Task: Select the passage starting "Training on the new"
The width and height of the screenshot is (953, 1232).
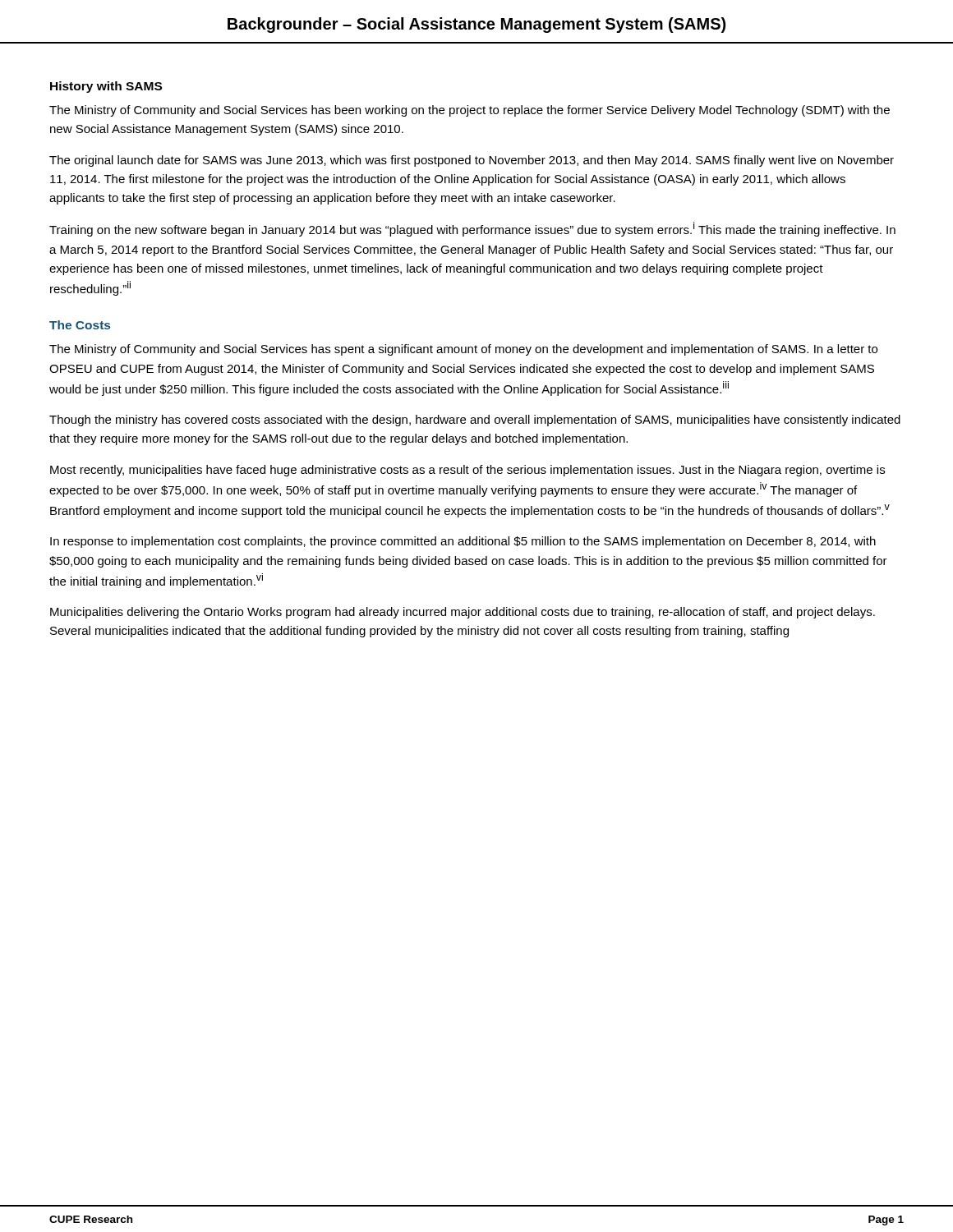Action: [x=473, y=258]
